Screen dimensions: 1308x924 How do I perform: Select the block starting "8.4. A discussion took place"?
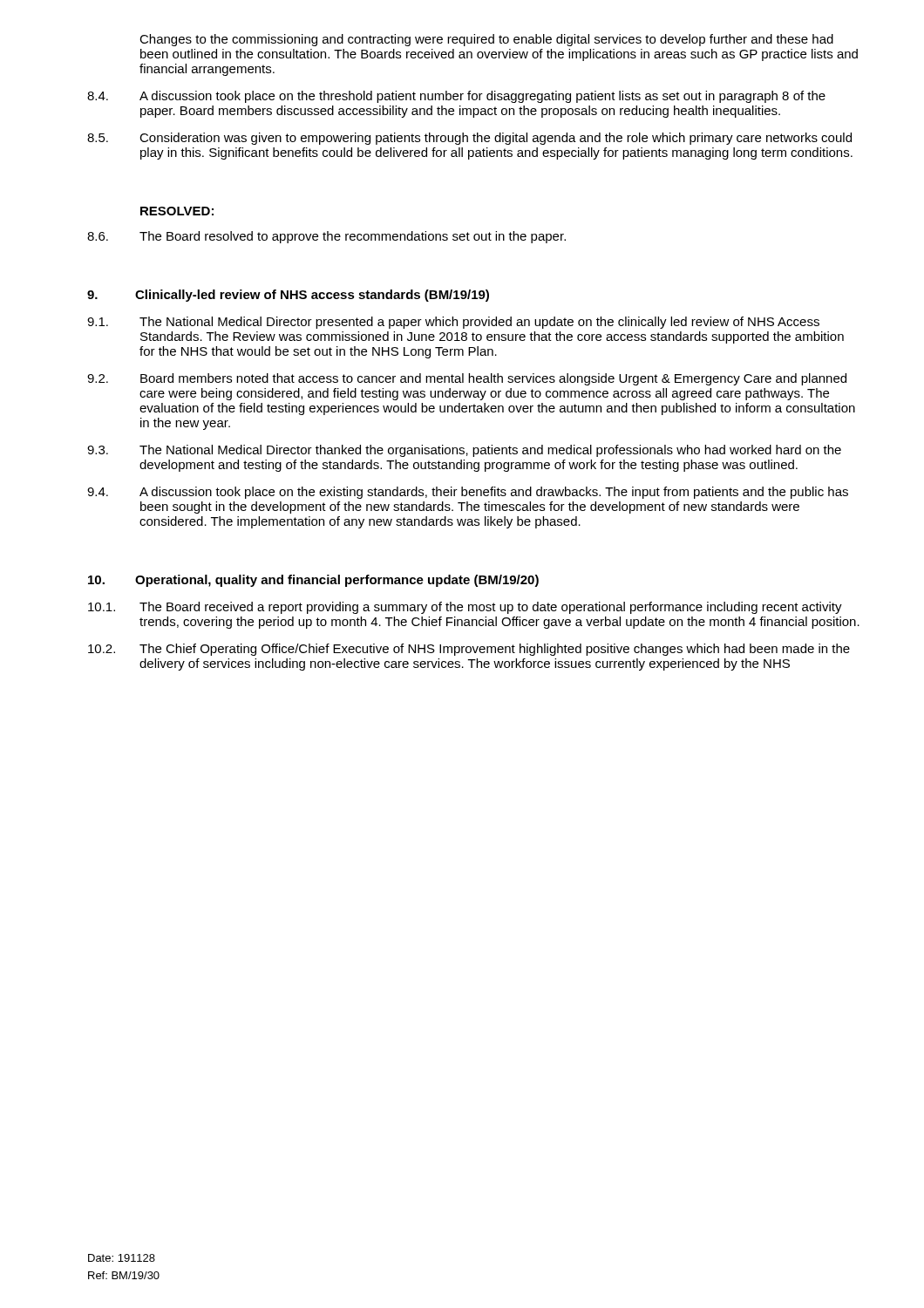[475, 103]
